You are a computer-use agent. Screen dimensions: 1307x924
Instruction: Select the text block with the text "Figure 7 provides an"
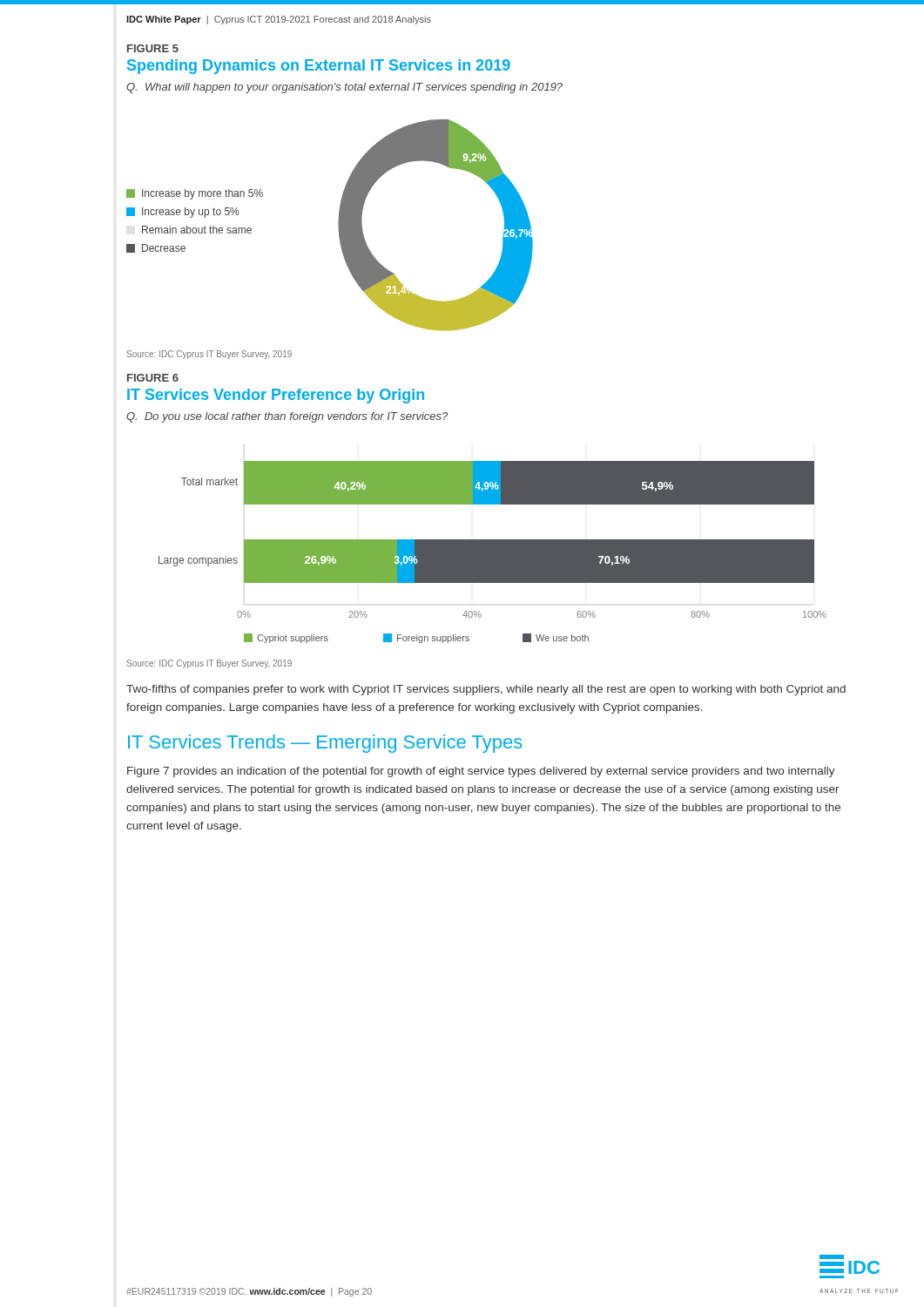point(484,798)
